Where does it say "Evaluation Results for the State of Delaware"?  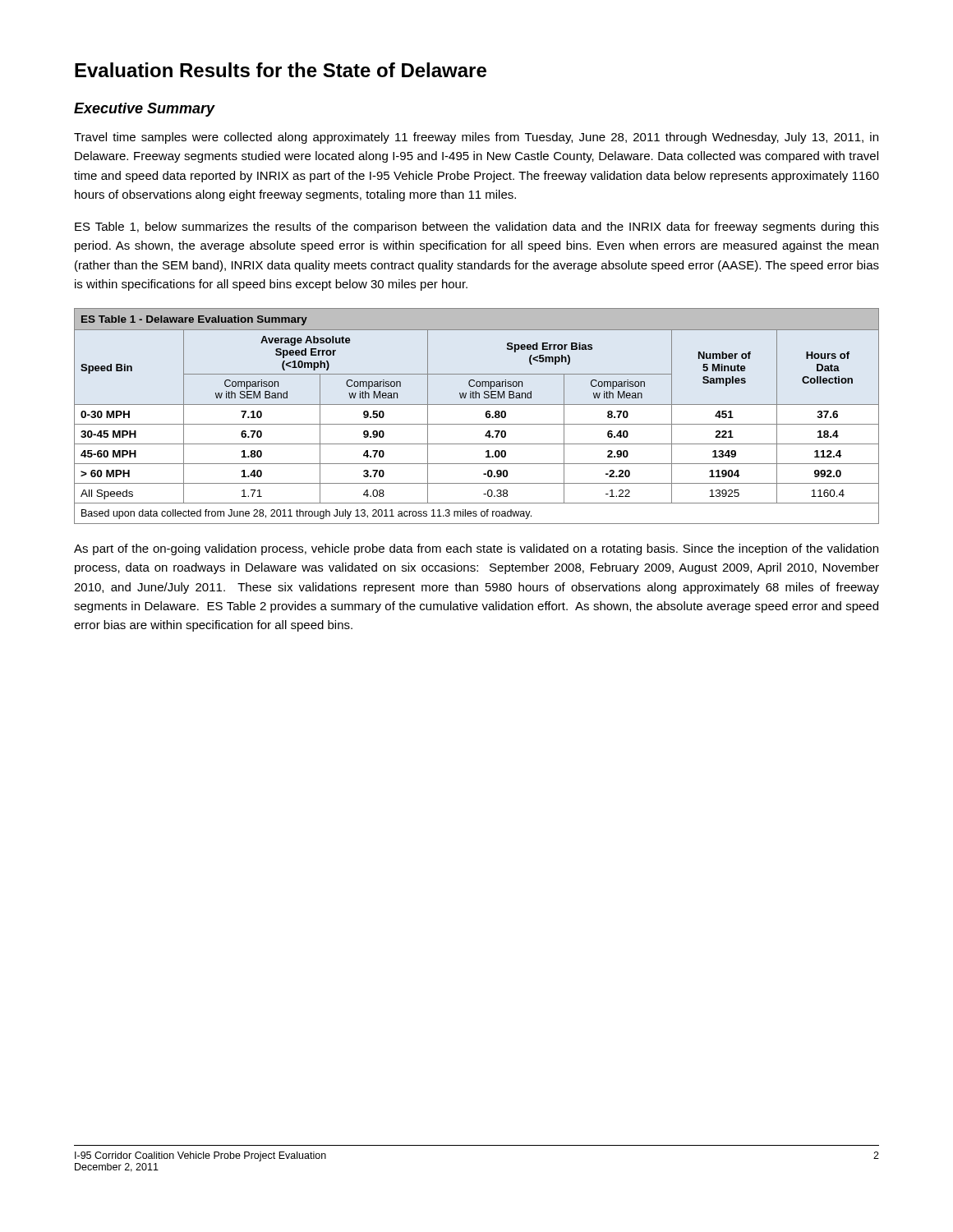click(280, 70)
